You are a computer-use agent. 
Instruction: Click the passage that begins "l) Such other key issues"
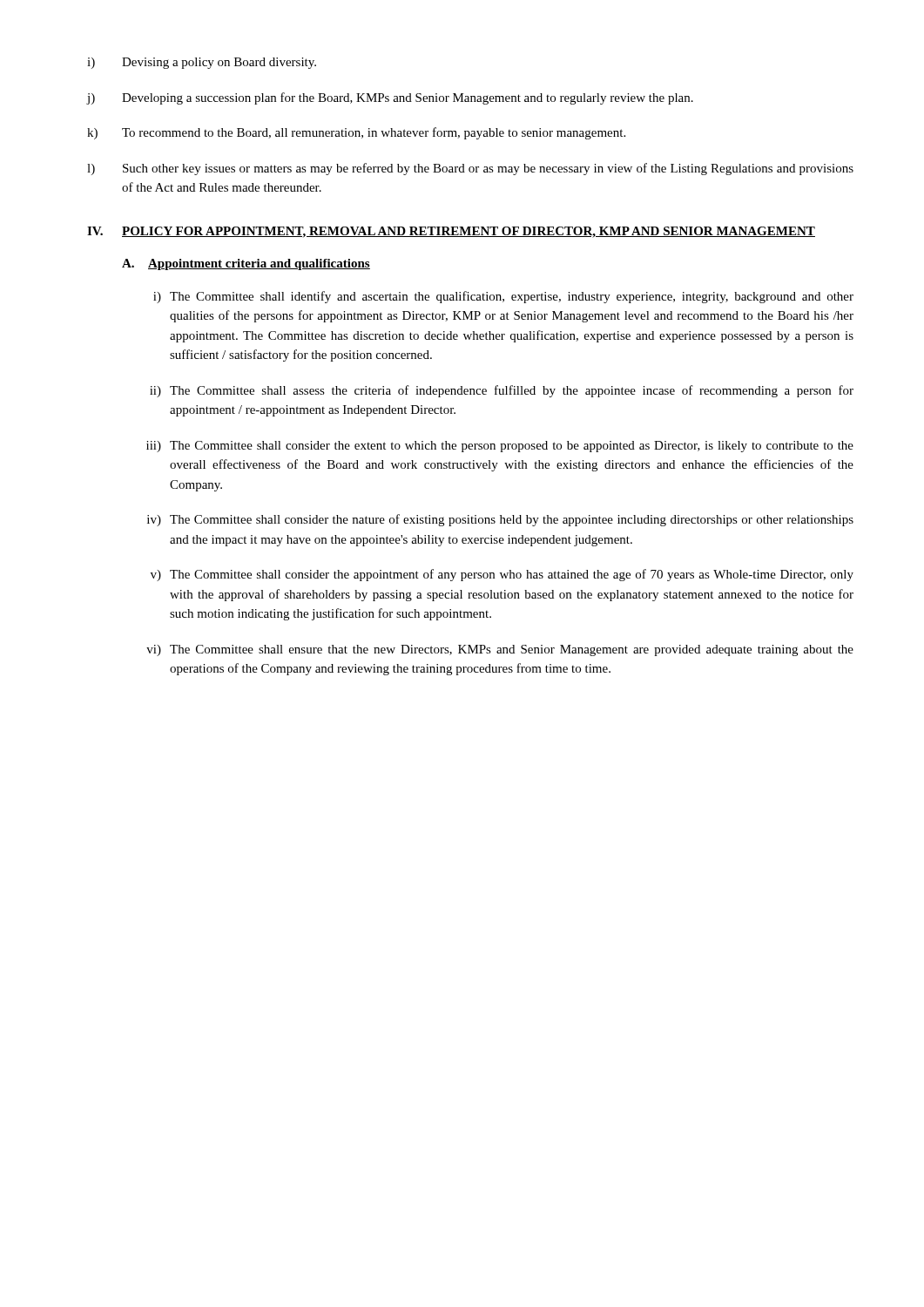470,178
